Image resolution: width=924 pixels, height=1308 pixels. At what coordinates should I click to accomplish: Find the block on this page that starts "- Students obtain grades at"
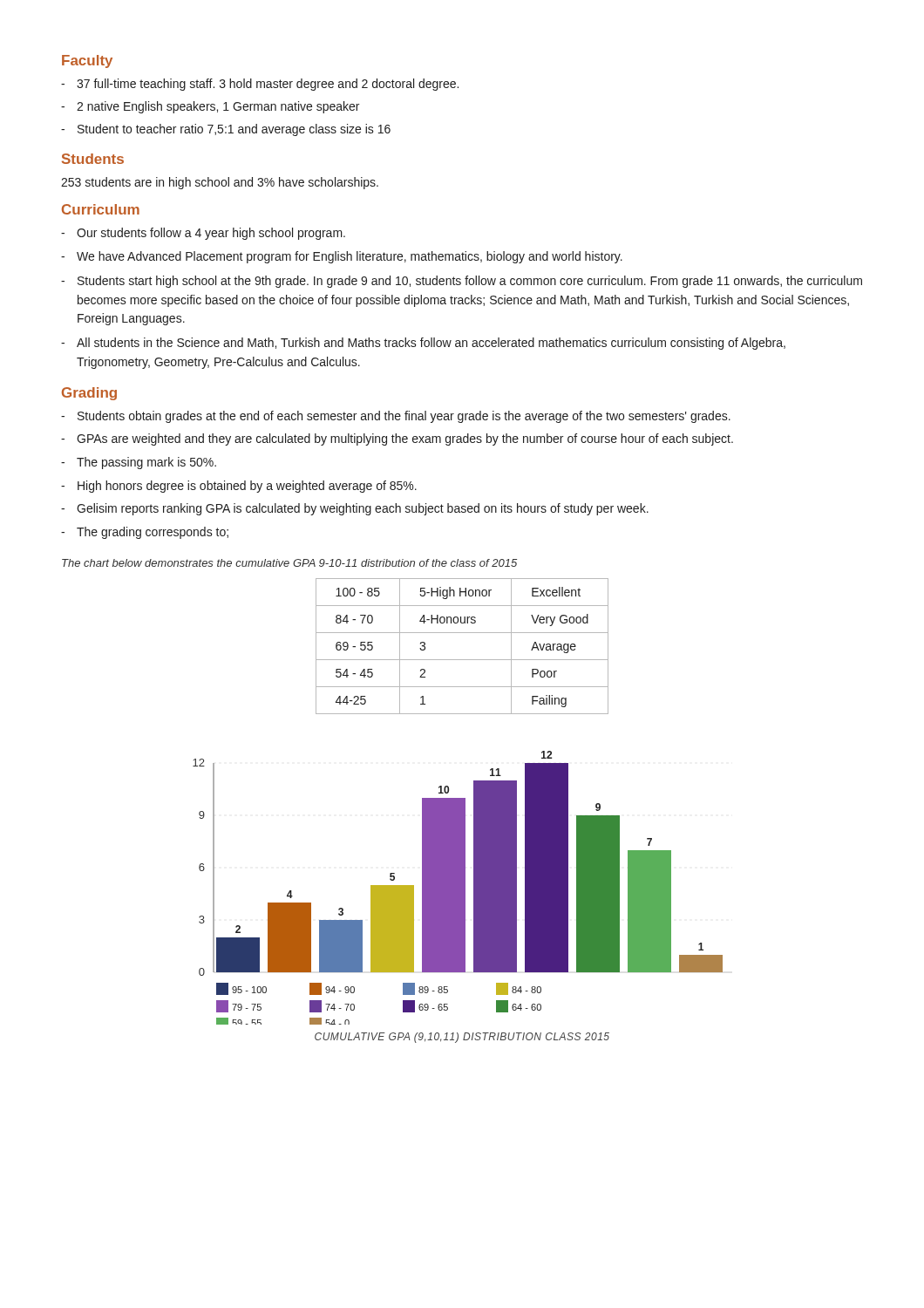[396, 416]
